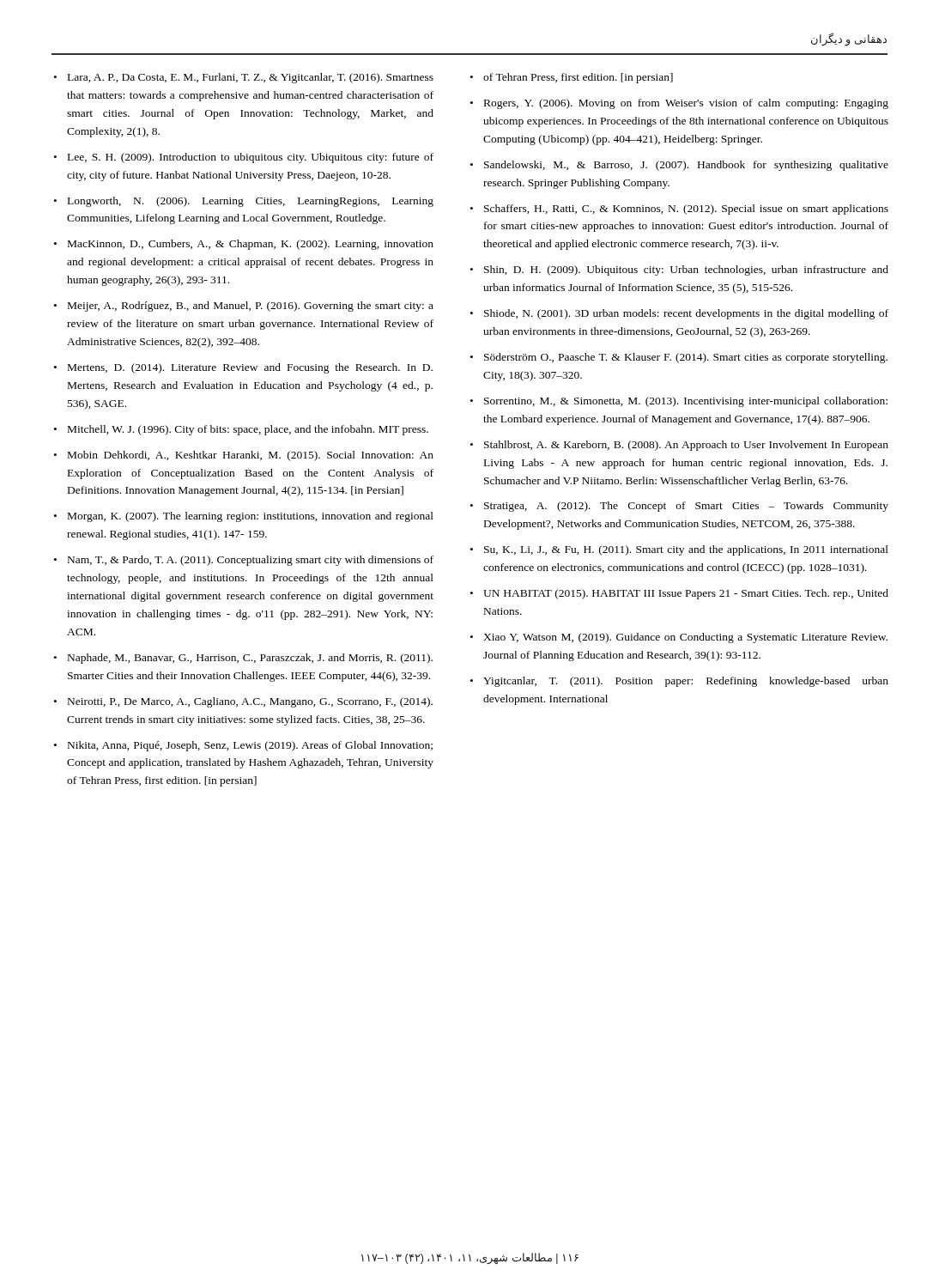Select the region starting "Söderström O., Paasche T. &"
The height and width of the screenshot is (1288, 939).
pos(686,366)
